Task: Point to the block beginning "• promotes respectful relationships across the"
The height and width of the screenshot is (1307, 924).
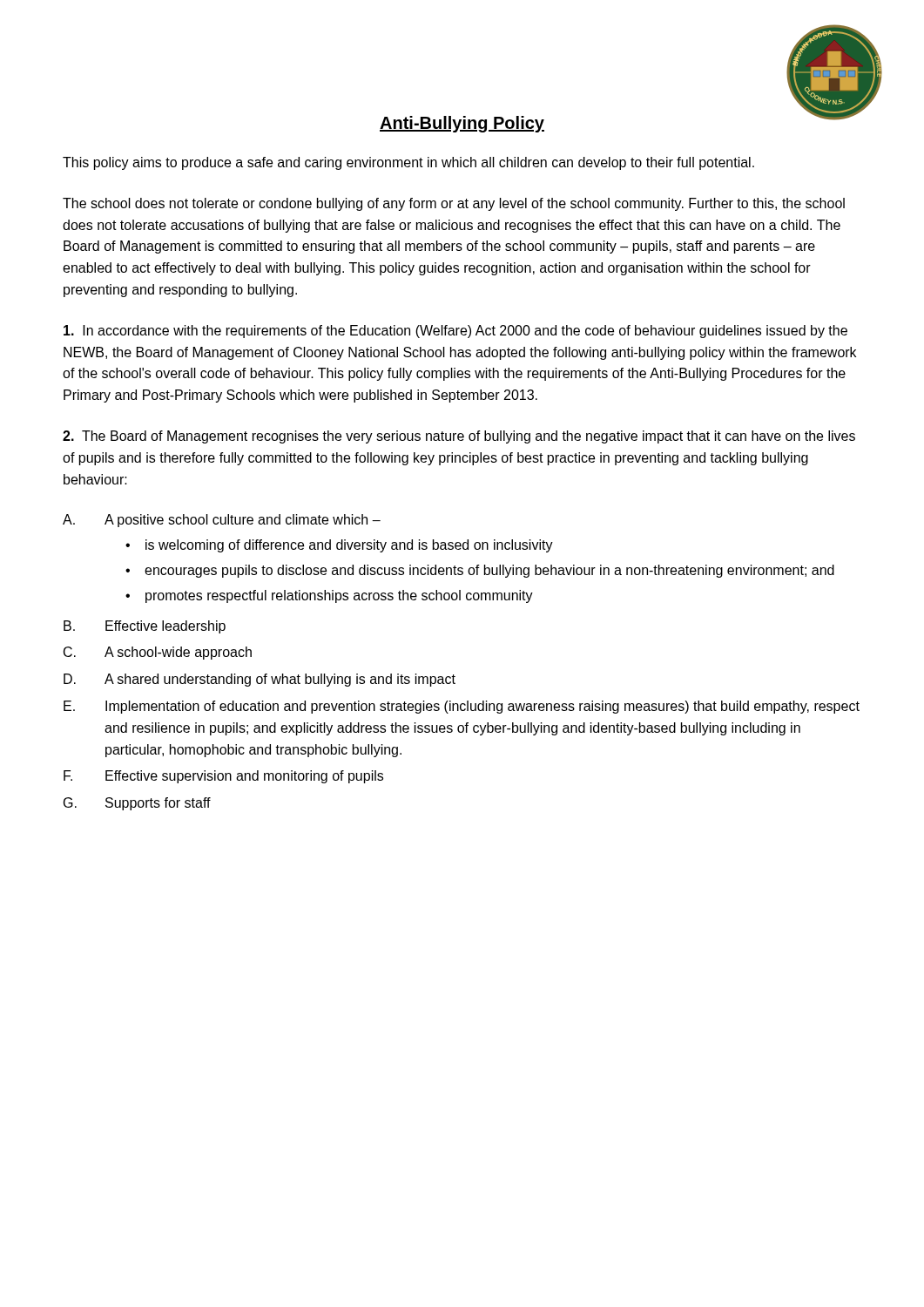Action: click(493, 596)
